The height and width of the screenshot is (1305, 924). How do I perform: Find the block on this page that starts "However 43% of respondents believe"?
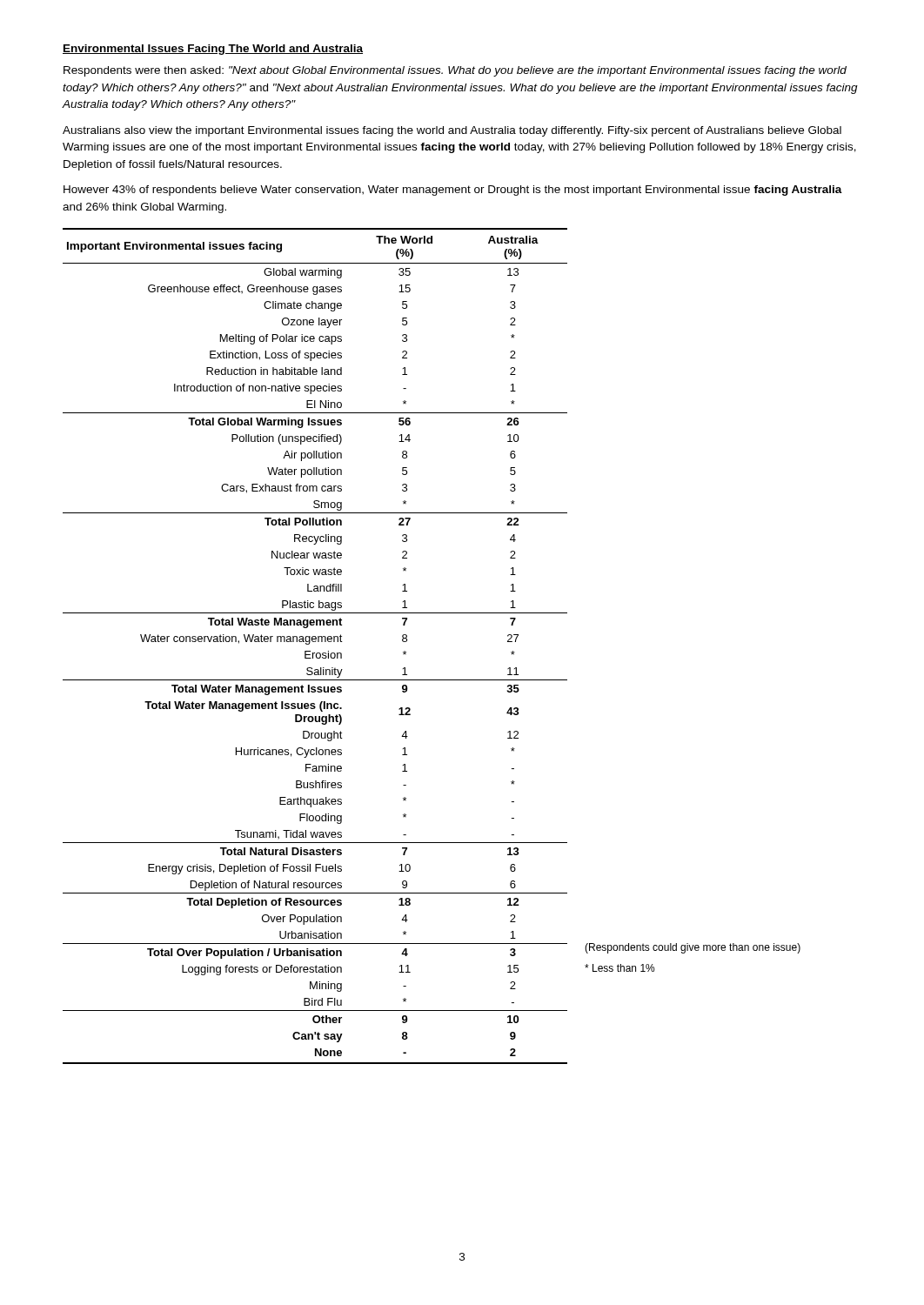(x=452, y=198)
